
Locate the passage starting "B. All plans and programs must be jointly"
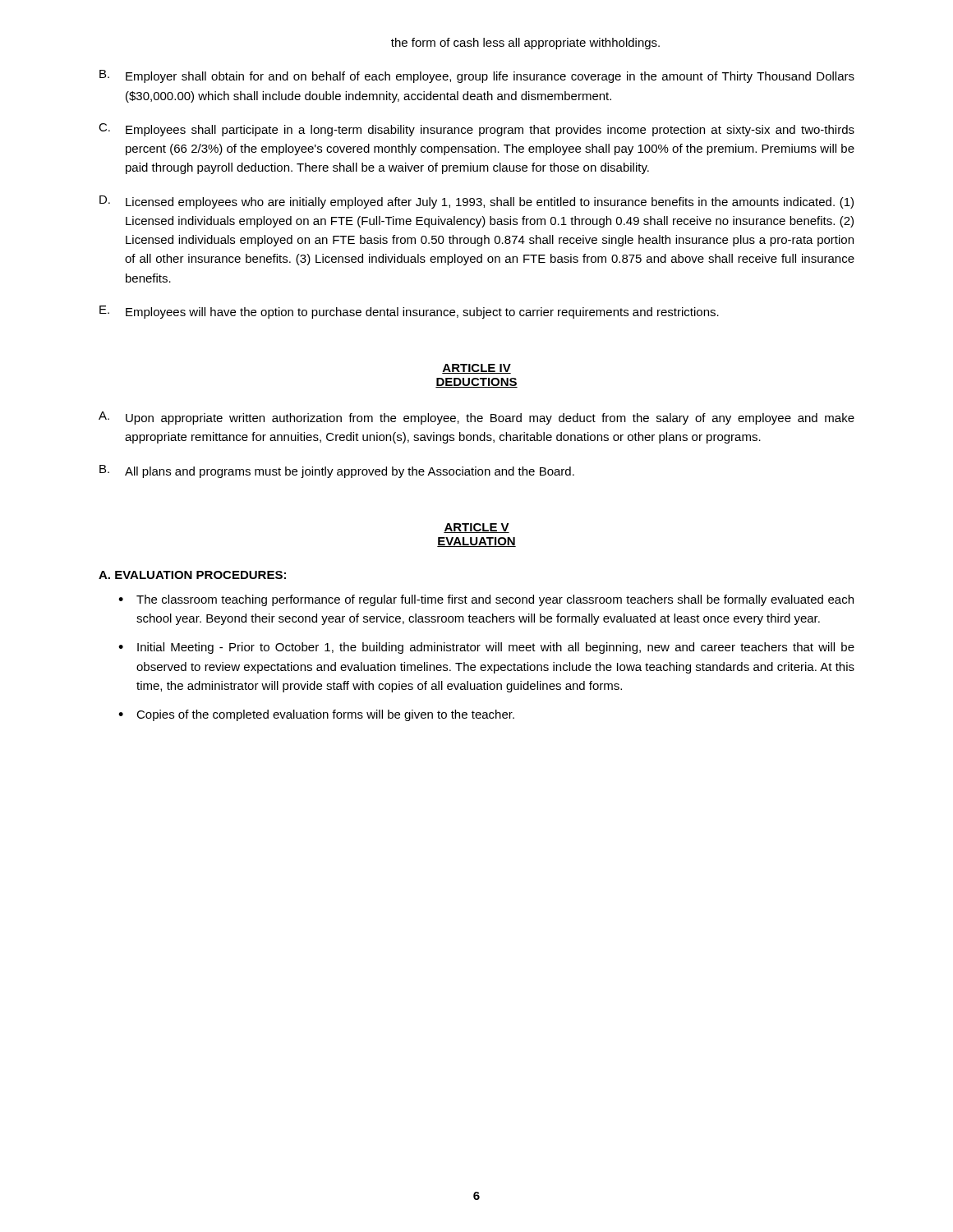476,471
